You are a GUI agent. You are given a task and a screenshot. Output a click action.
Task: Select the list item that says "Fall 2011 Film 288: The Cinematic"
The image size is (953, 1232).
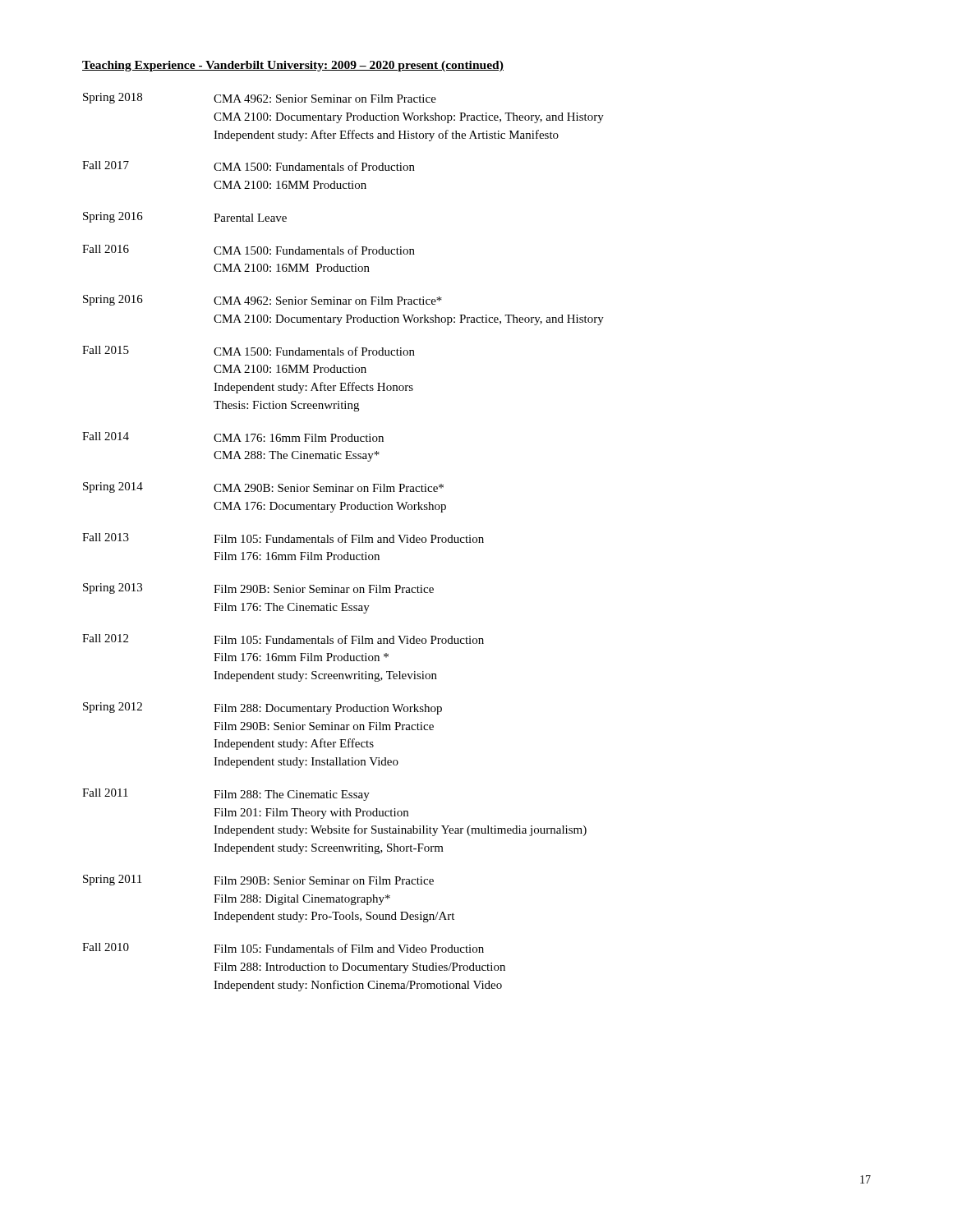tap(476, 821)
